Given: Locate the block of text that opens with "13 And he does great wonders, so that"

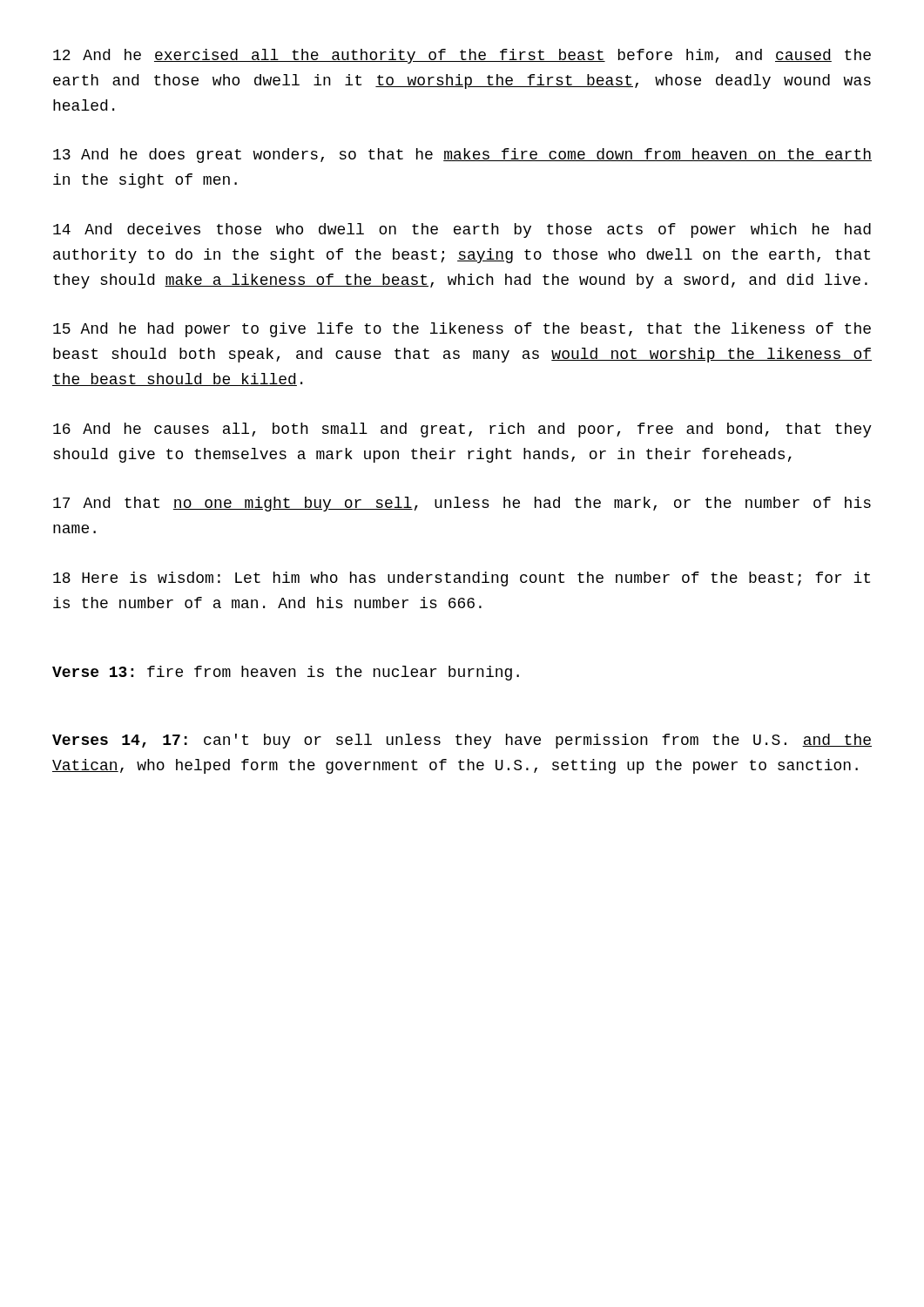Looking at the screenshot, I should [x=462, y=168].
